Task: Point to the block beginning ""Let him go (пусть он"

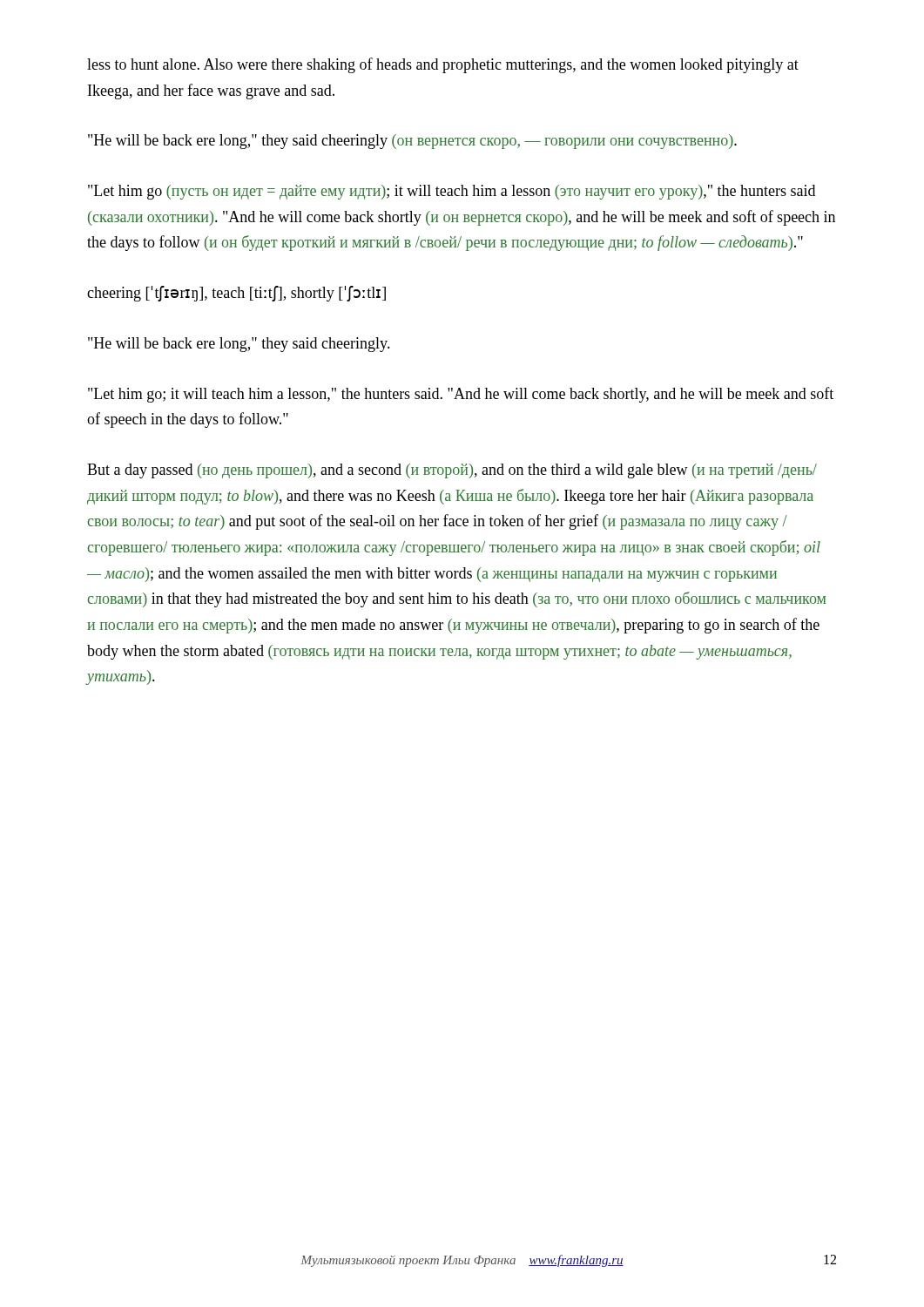Action: pyautogui.click(x=461, y=217)
